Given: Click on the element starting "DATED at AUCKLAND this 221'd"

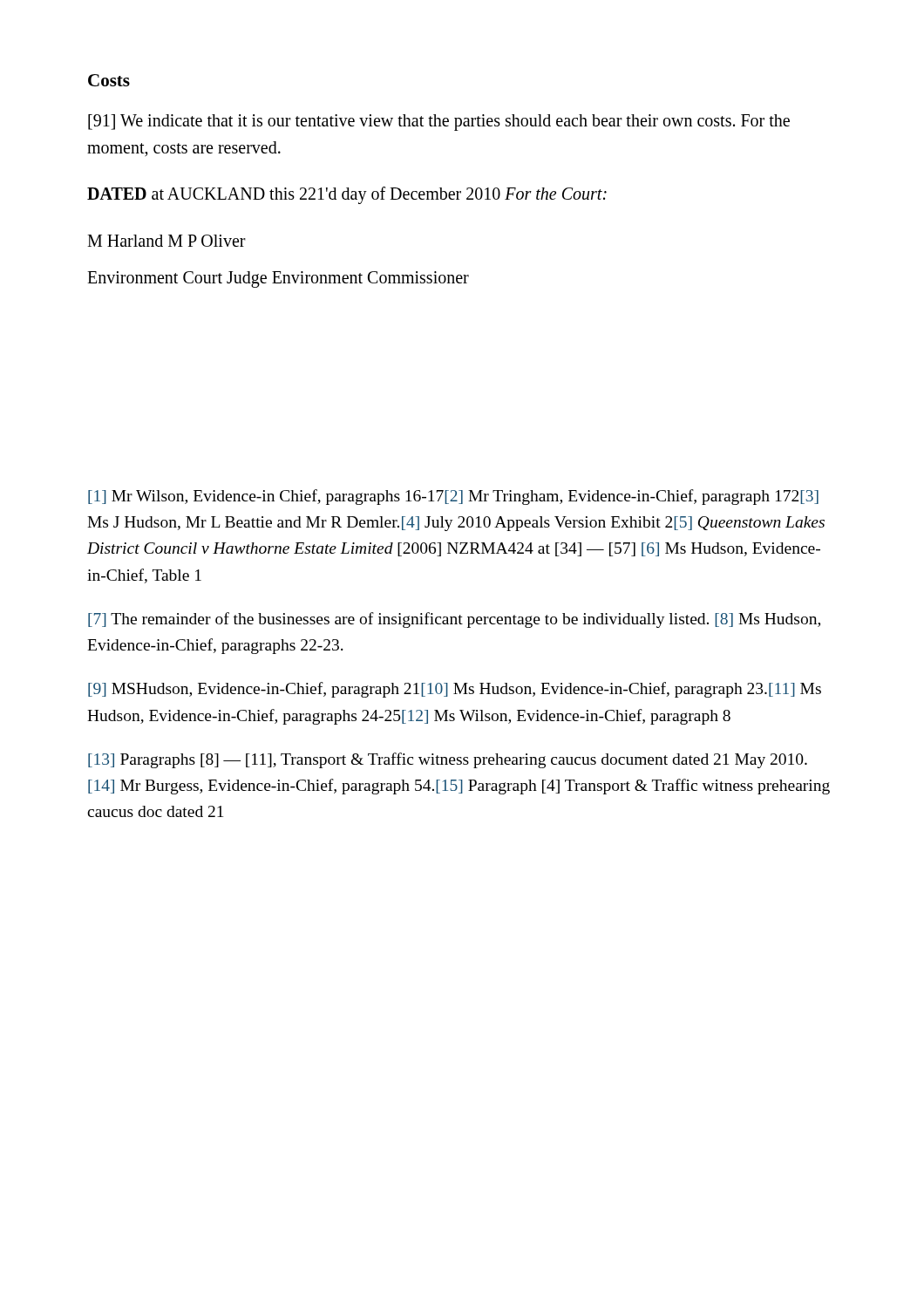Looking at the screenshot, I should pyautogui.click(x=347, y=194).
